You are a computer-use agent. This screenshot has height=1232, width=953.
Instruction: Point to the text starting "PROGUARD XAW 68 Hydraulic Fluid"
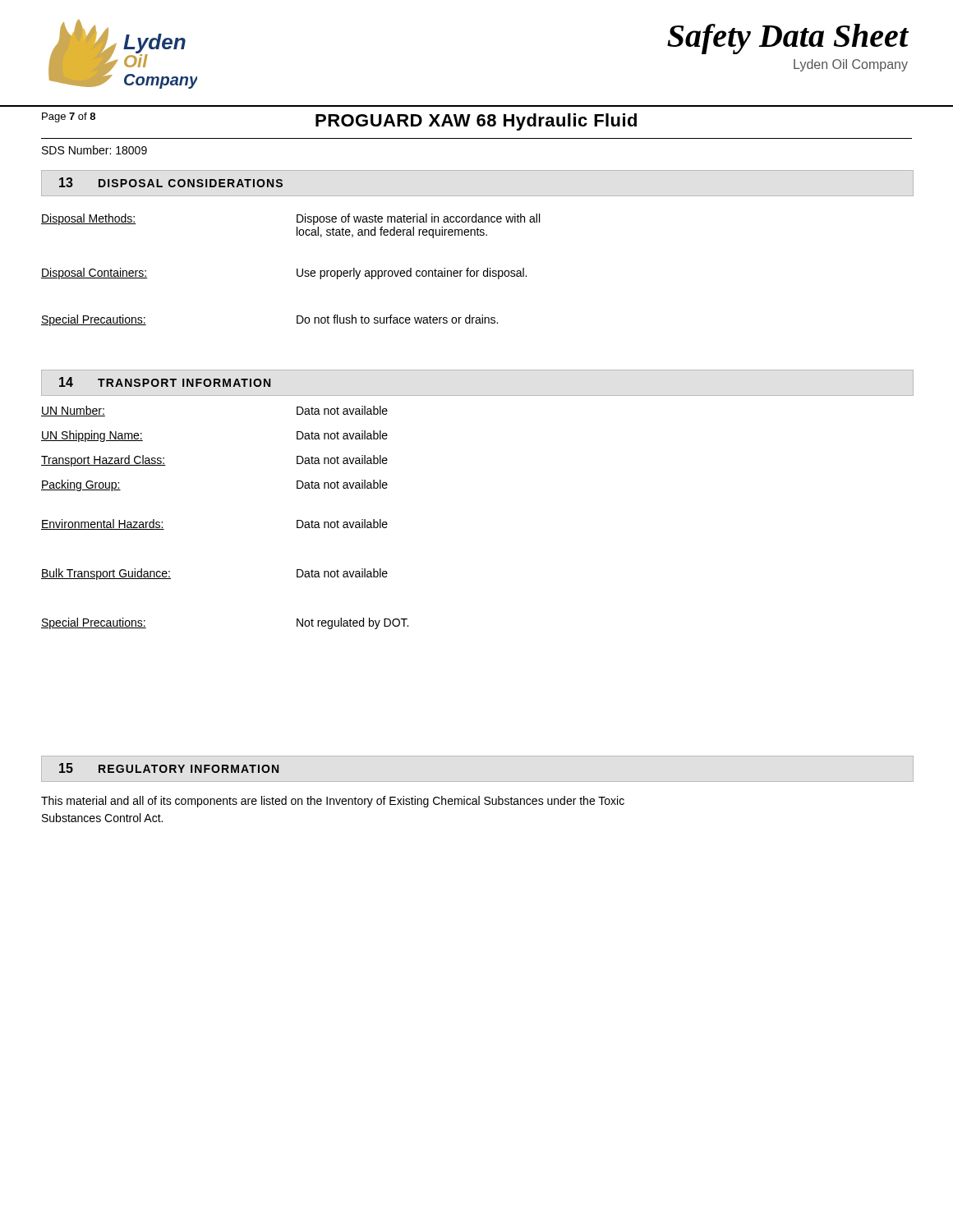tap(476, 120)
